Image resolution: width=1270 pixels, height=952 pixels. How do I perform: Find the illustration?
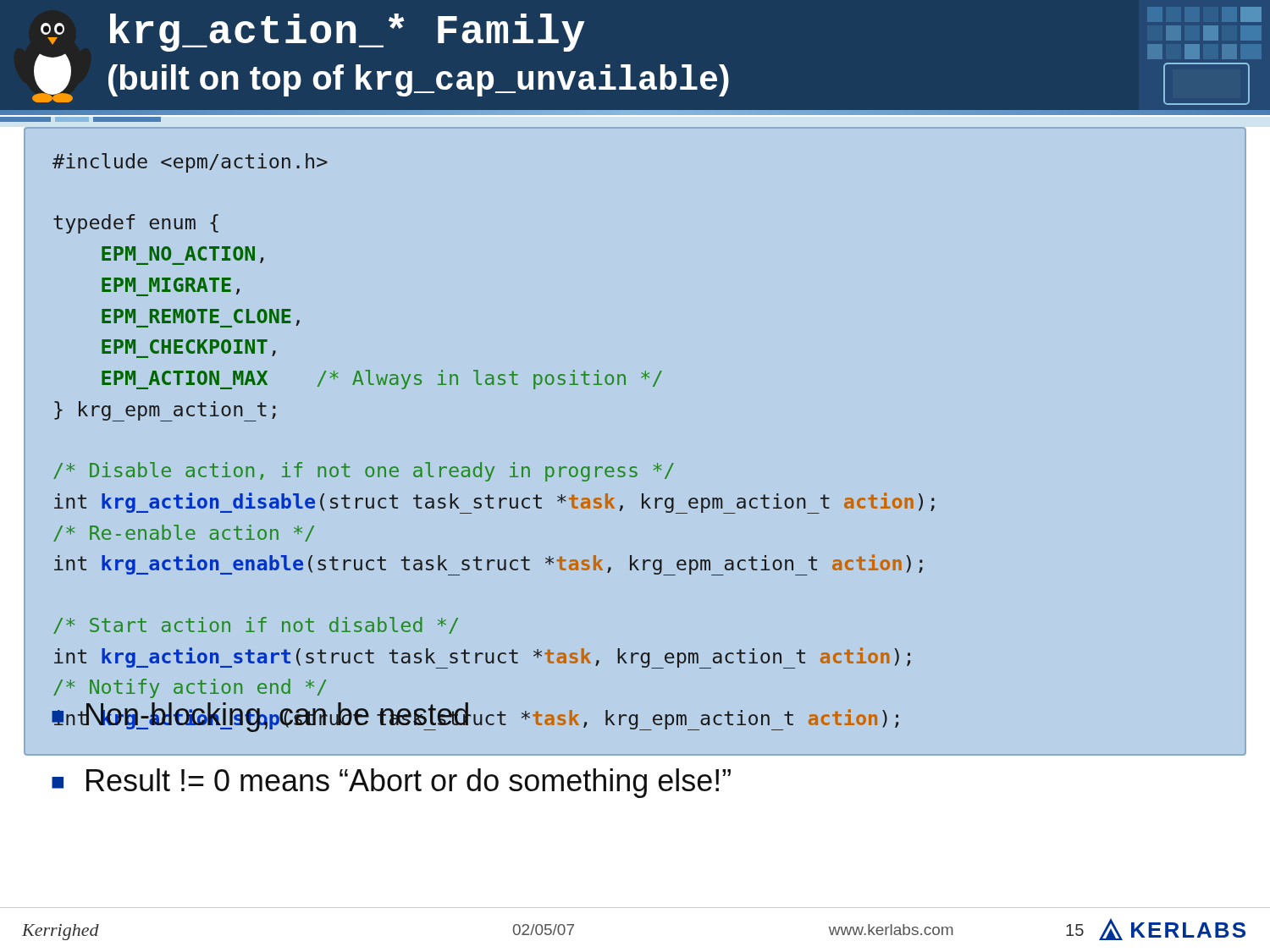click(x=53, y=55)
